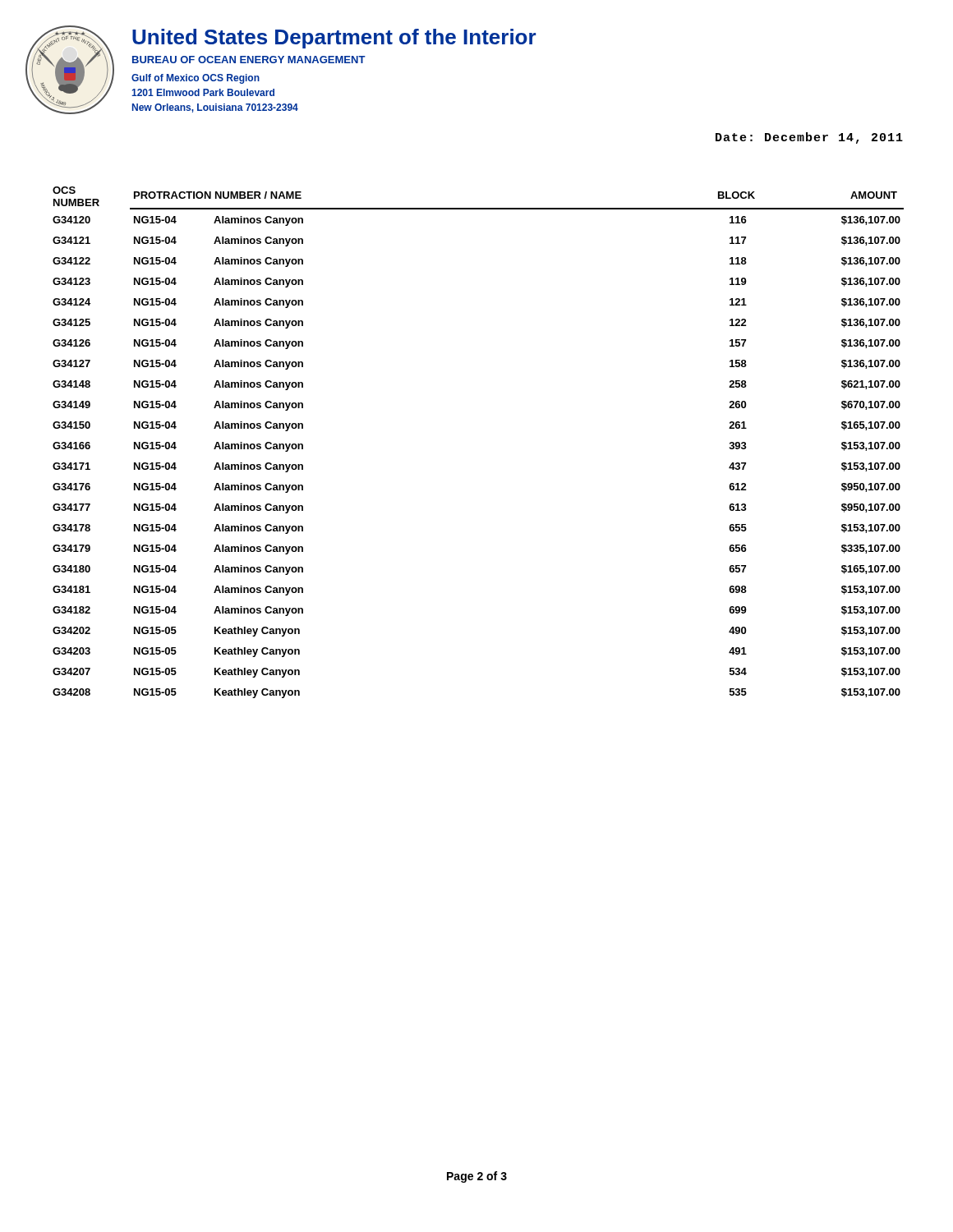
Task: Where does it say "Date: December 14, 2011"?
Action: point(809,138)
